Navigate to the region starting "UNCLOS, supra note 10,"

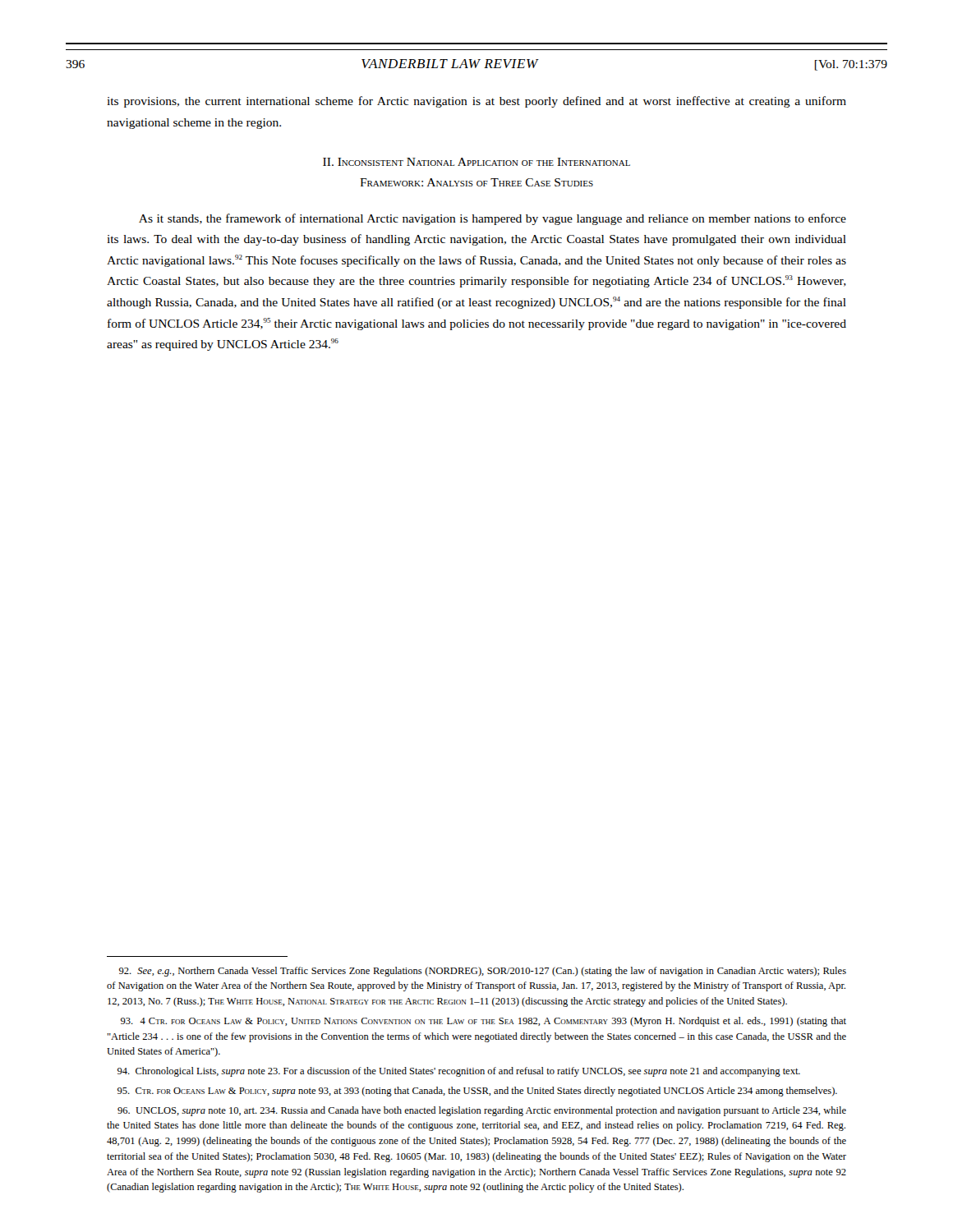pos(476,1149)
